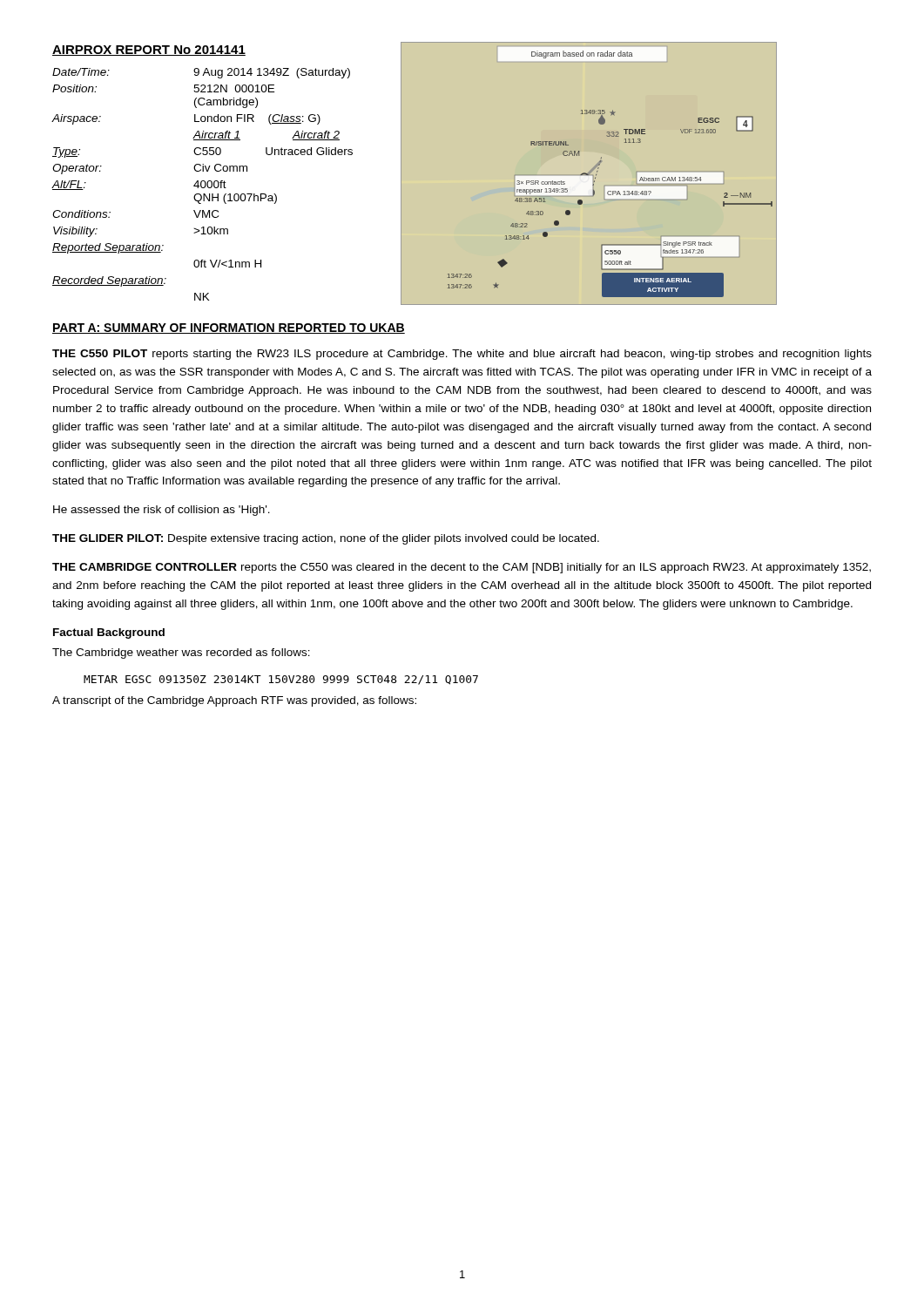Image resolution: width=924 pixels, height=1307 pixels.
Task: Select the map
Action: pyautogui.click(x=589, y=173)
